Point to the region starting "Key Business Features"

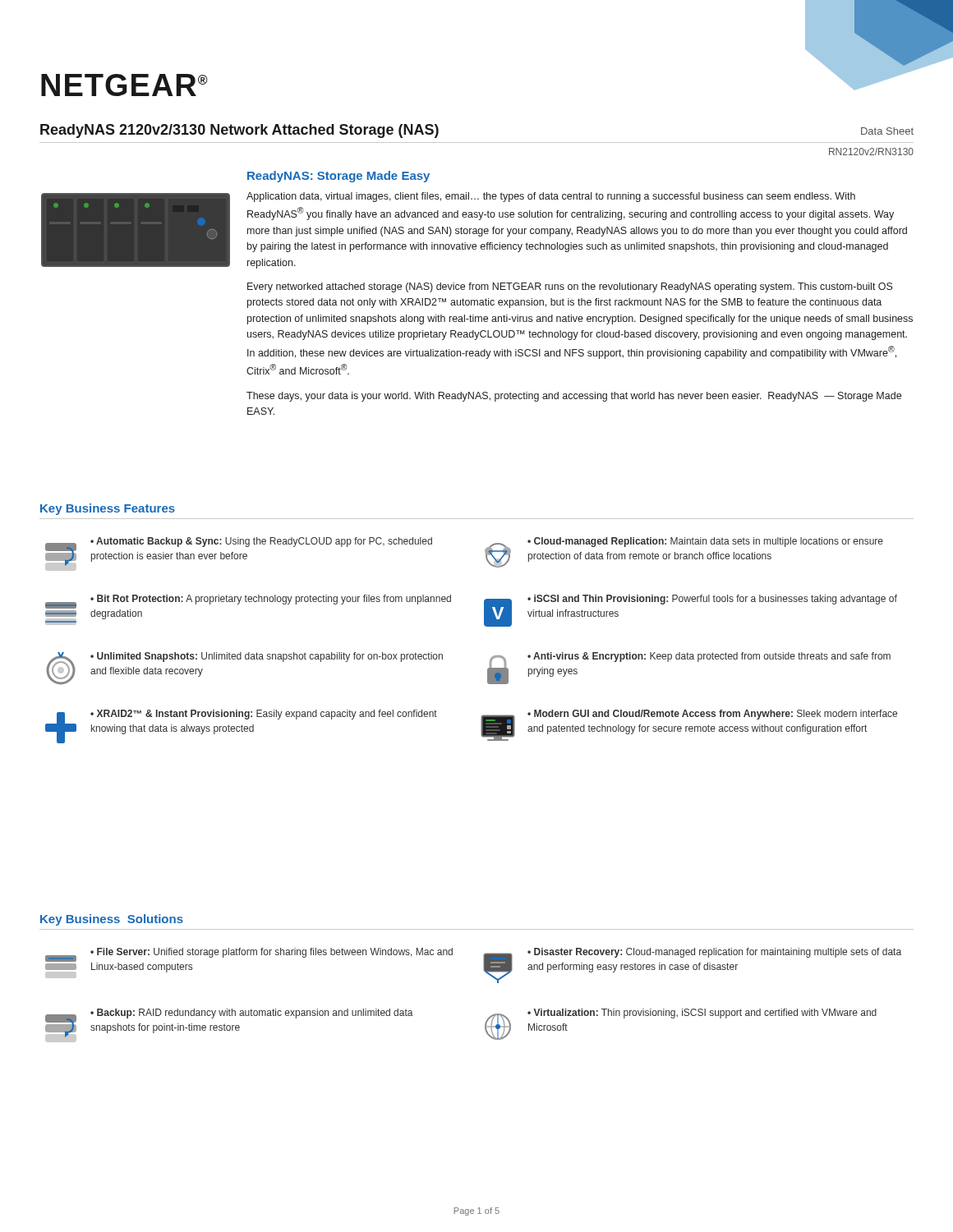tap(107, 508)
